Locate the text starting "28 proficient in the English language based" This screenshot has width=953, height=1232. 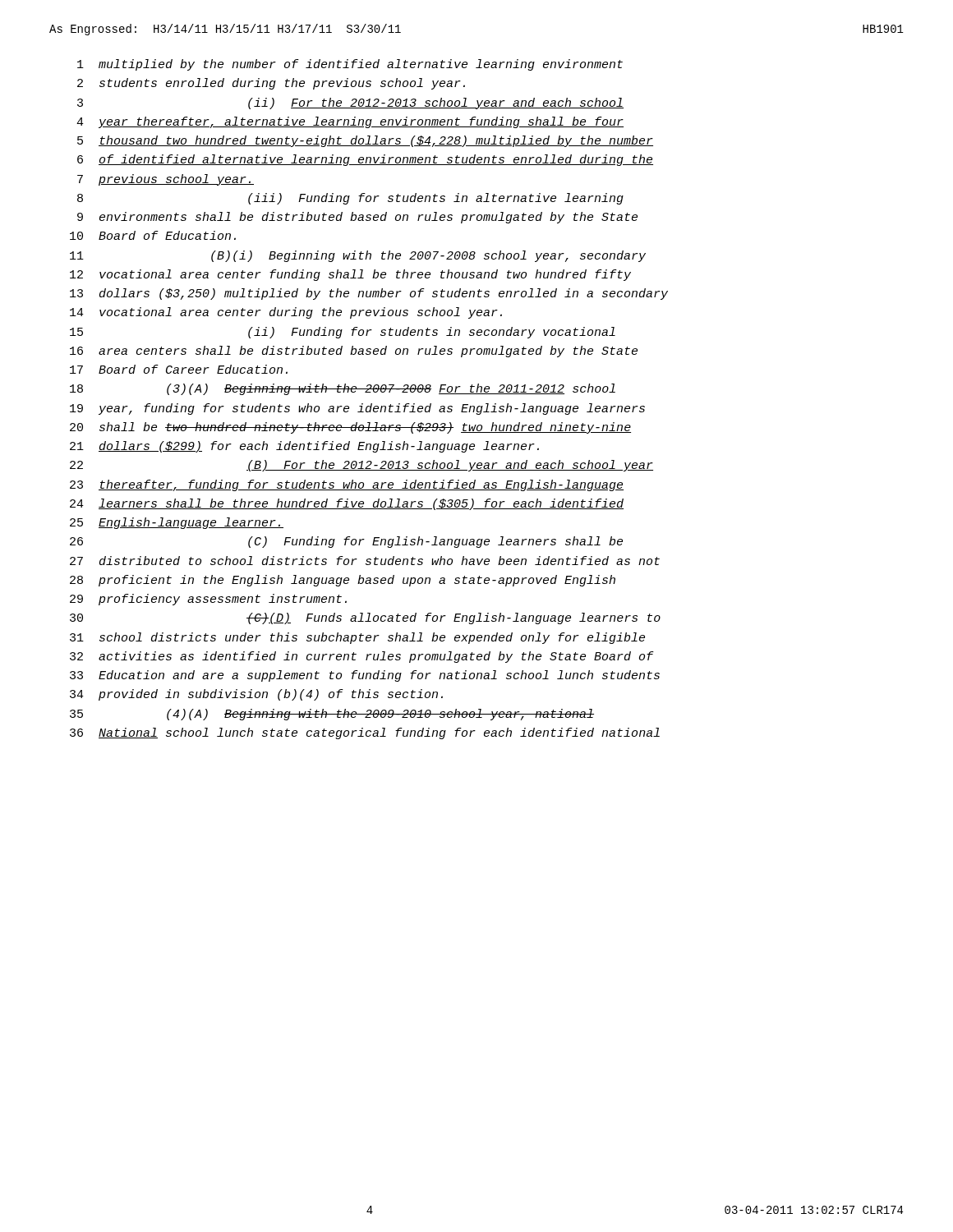(333, 581)
